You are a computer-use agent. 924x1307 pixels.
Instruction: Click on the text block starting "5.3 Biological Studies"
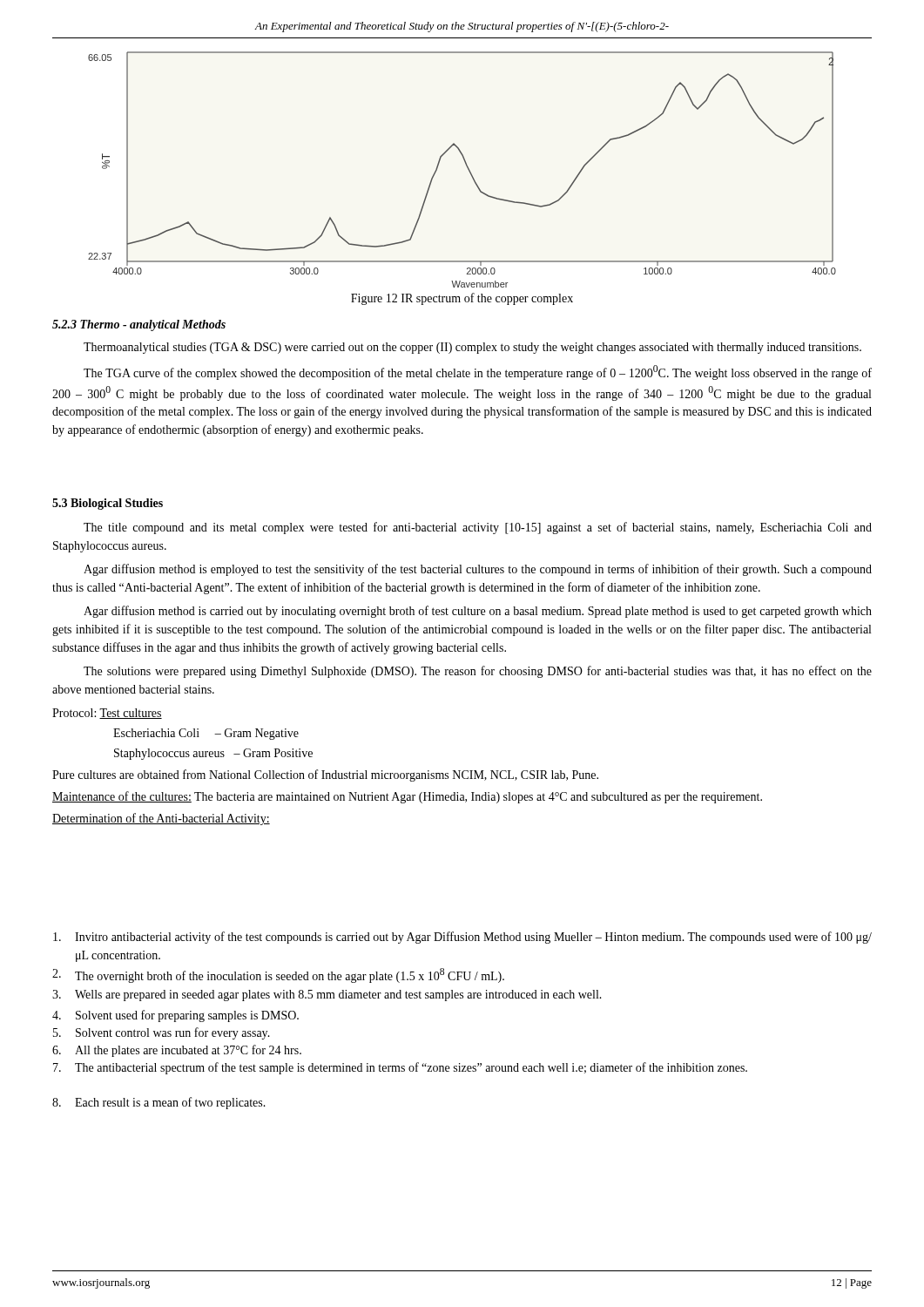coord(108,503)
